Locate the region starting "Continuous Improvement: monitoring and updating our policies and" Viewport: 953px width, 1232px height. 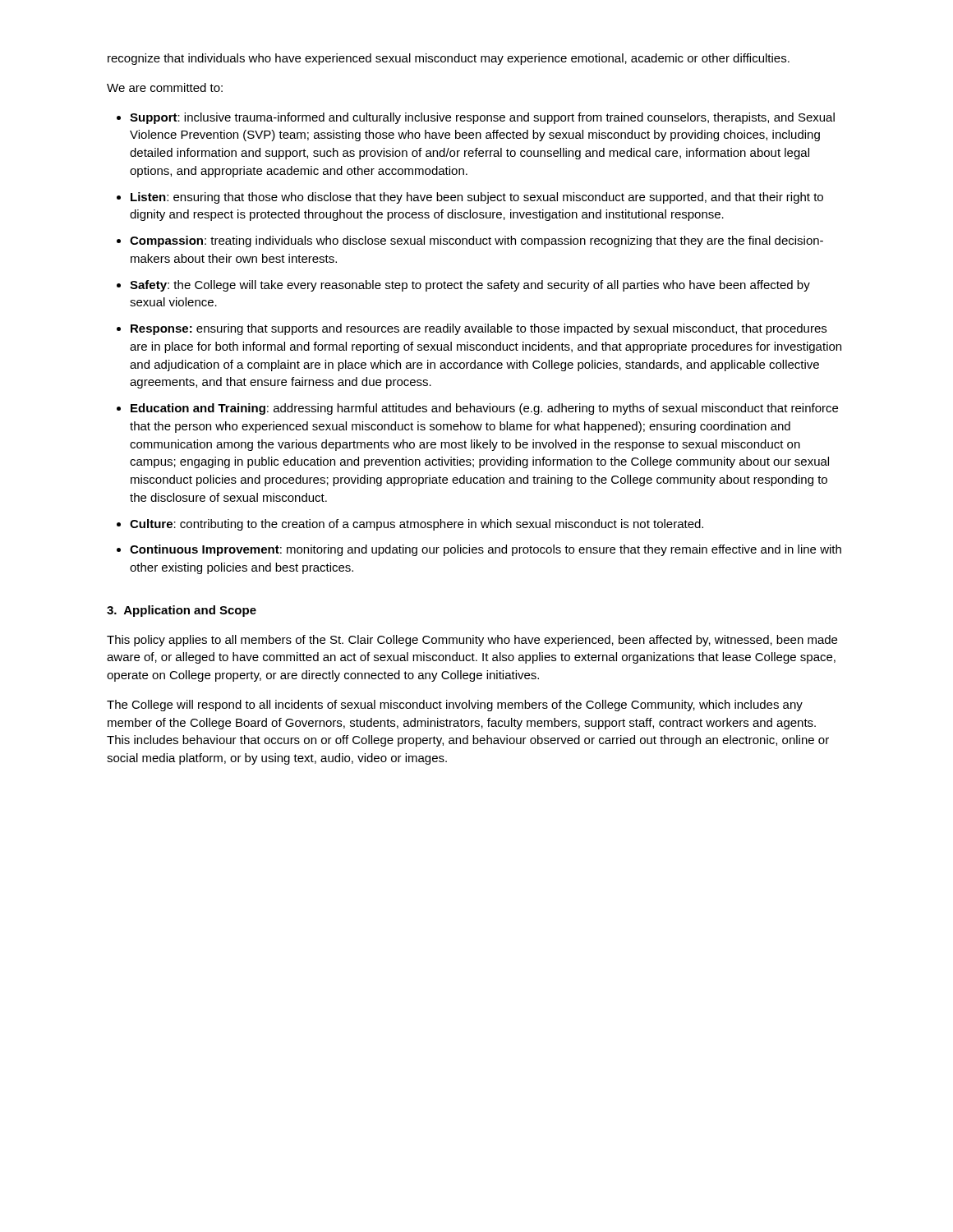488,558
